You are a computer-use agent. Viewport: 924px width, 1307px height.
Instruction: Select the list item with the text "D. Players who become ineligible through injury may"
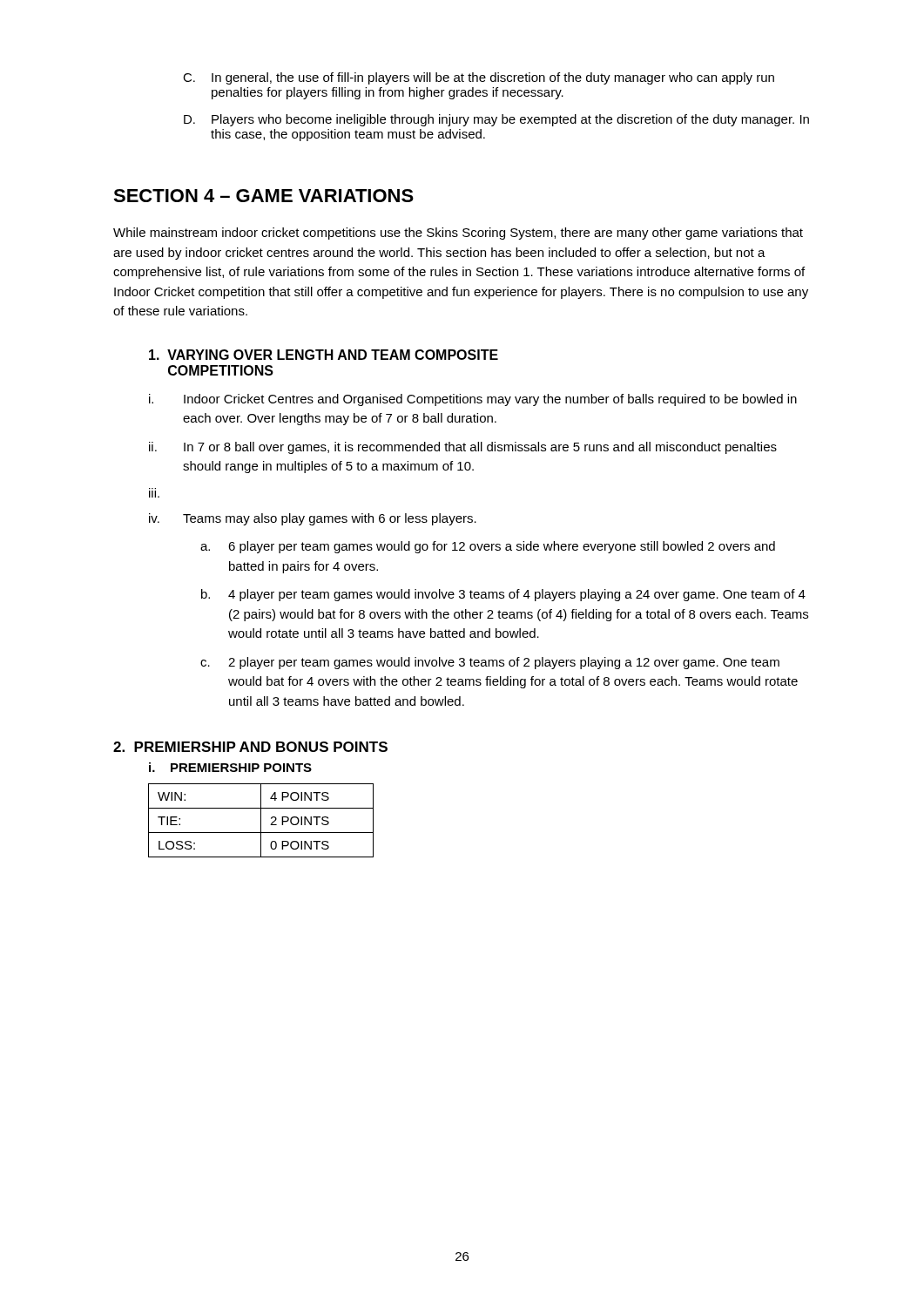(x=497, y=126)
